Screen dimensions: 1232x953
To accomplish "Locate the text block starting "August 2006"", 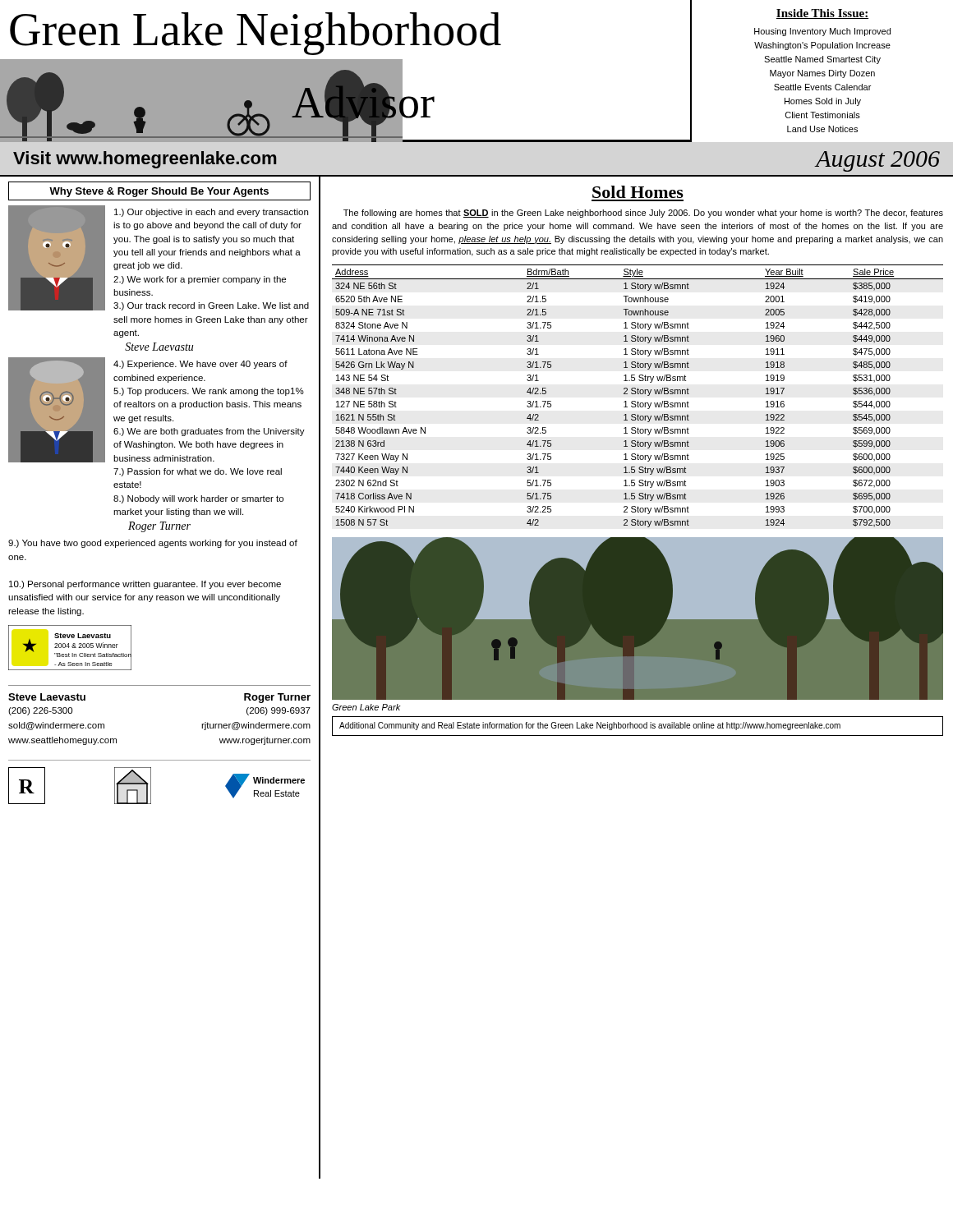I will 878,158.
